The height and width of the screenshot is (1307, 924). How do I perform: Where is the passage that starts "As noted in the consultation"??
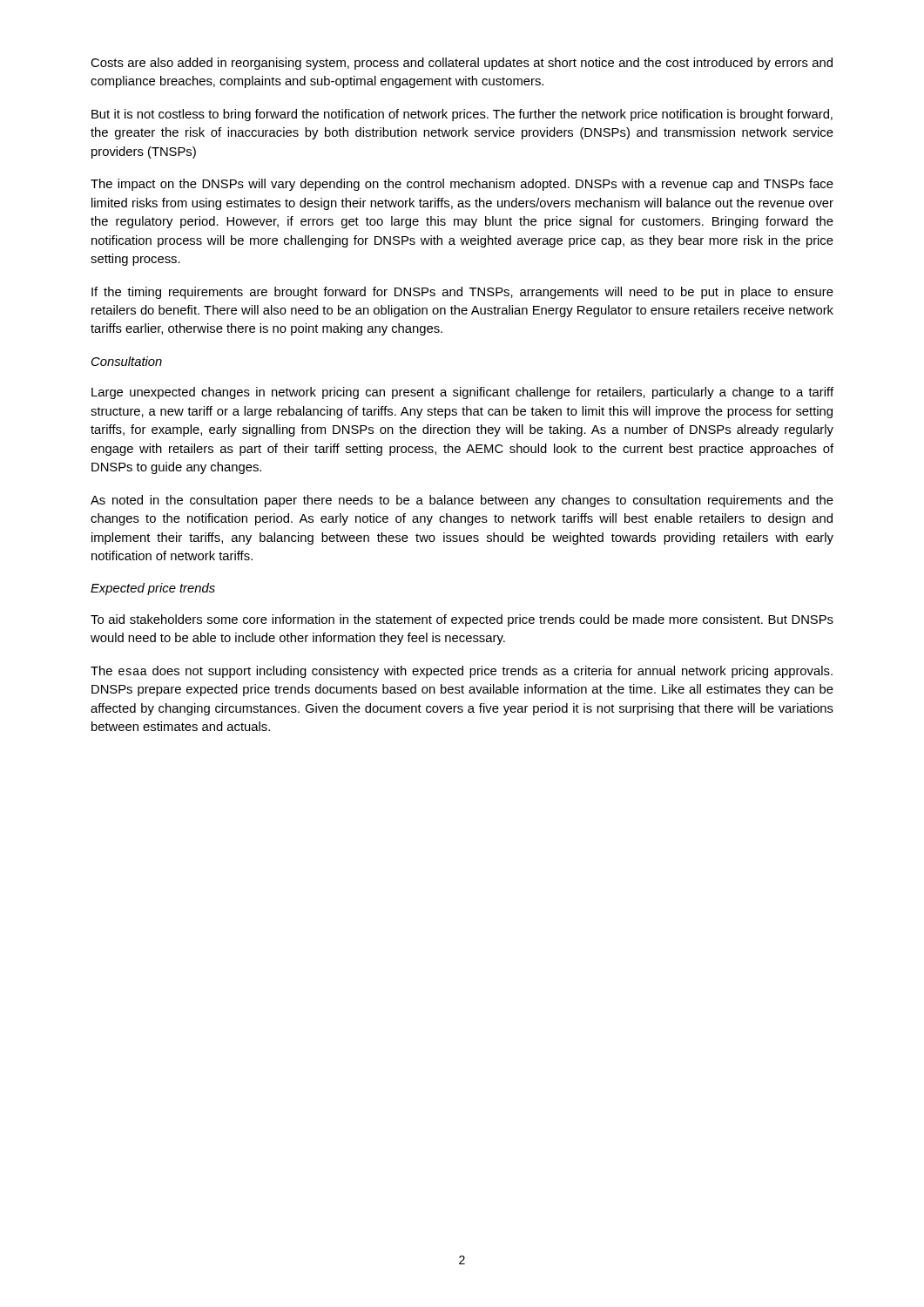(x=462, y=528)
